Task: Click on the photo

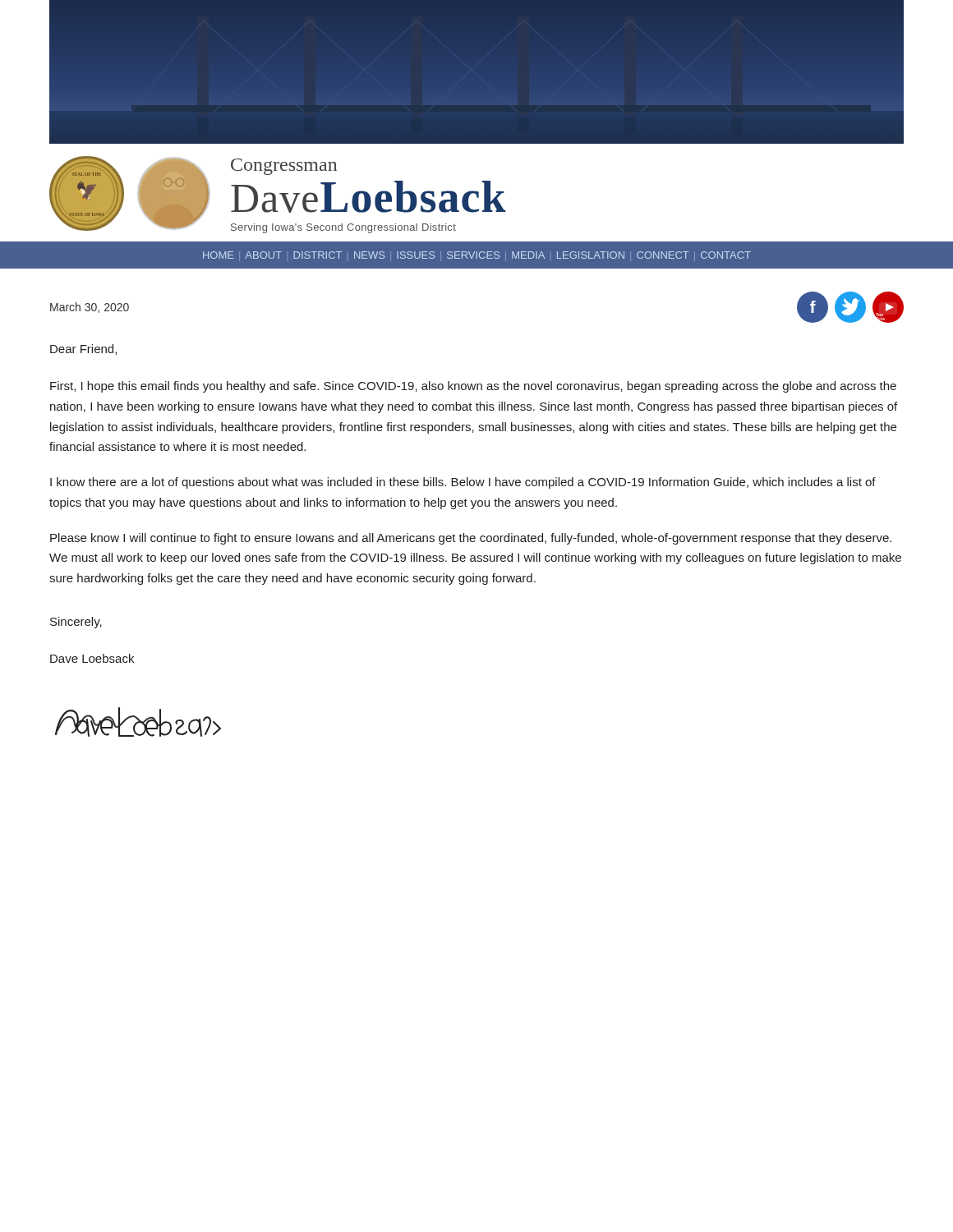Action: pos(476,134)
